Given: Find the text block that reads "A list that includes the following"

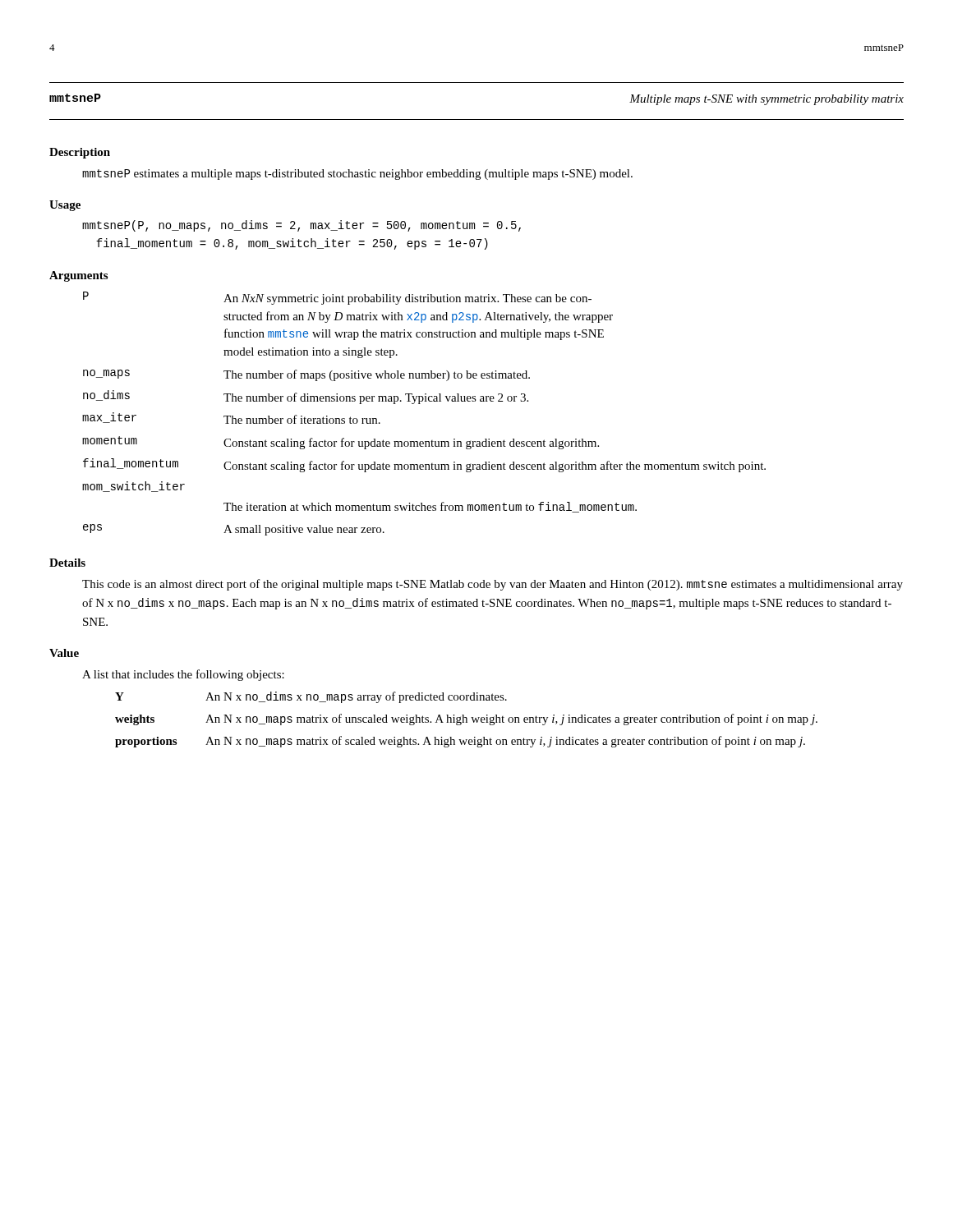Looking at the screenshot, I should 183,674.
